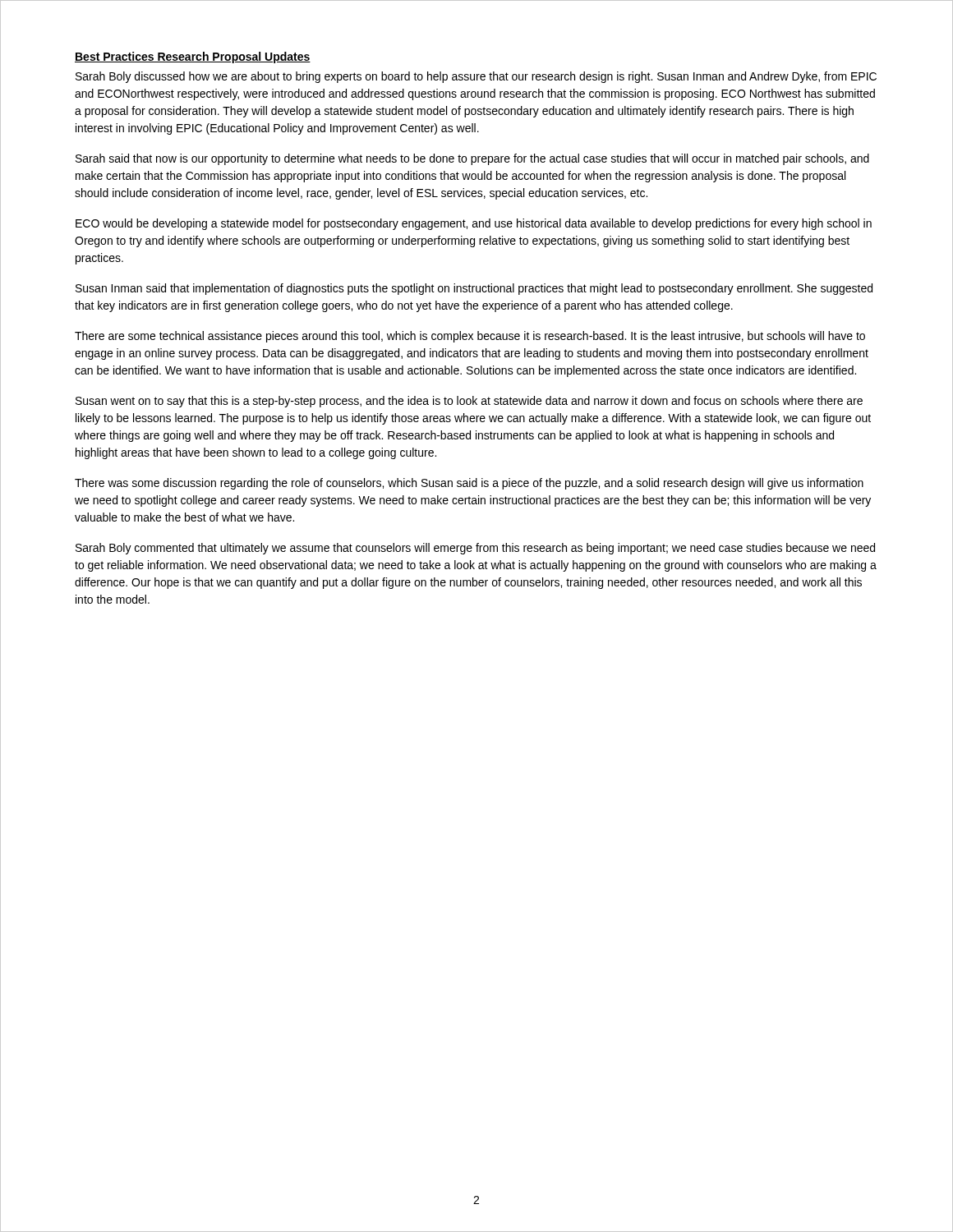Click on the text block that says "Susan Inman said"
Screen dimensions: 1232x953
pos(474,297)
